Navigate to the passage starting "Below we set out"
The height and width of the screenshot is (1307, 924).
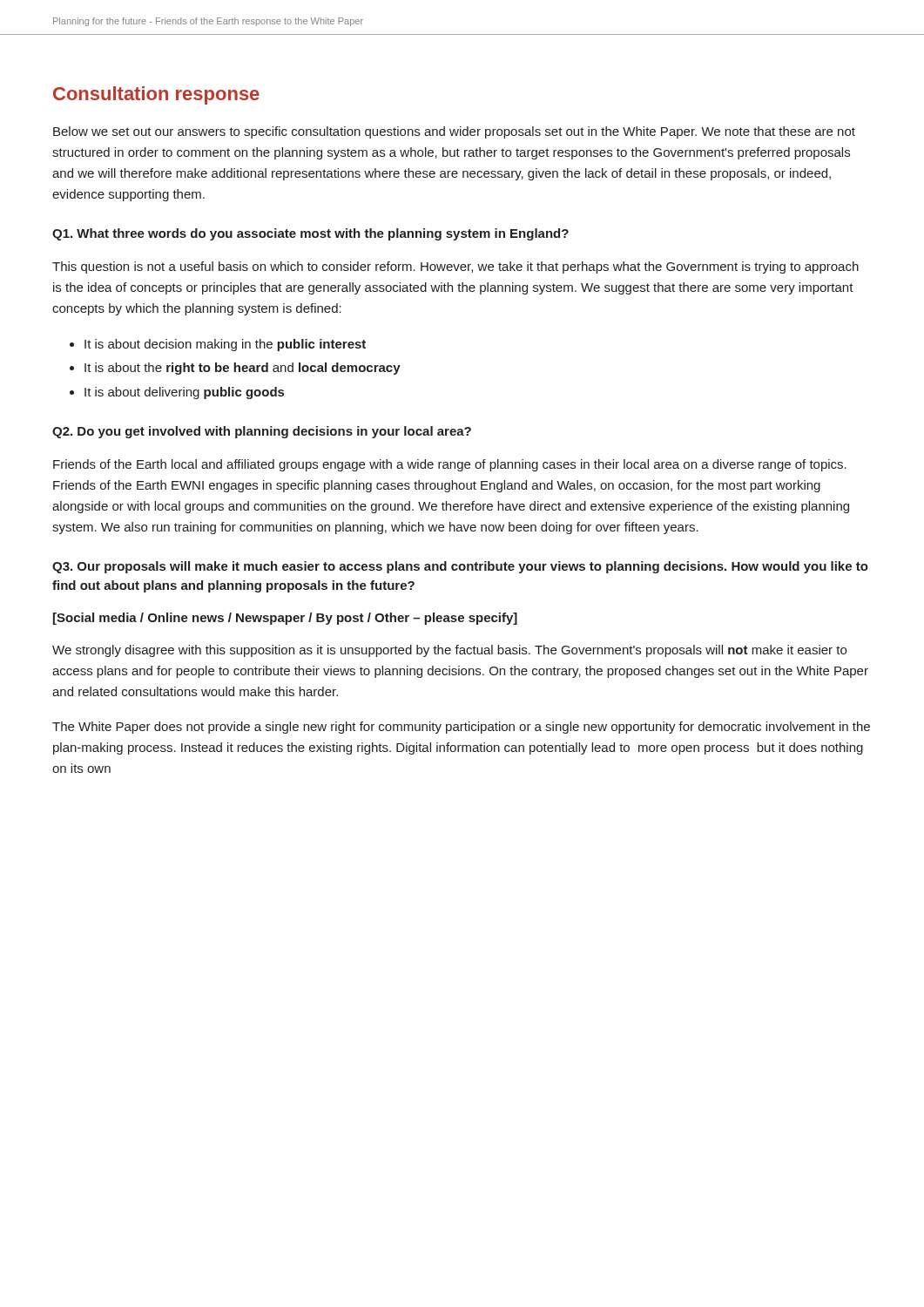click(x=454, y=163)
